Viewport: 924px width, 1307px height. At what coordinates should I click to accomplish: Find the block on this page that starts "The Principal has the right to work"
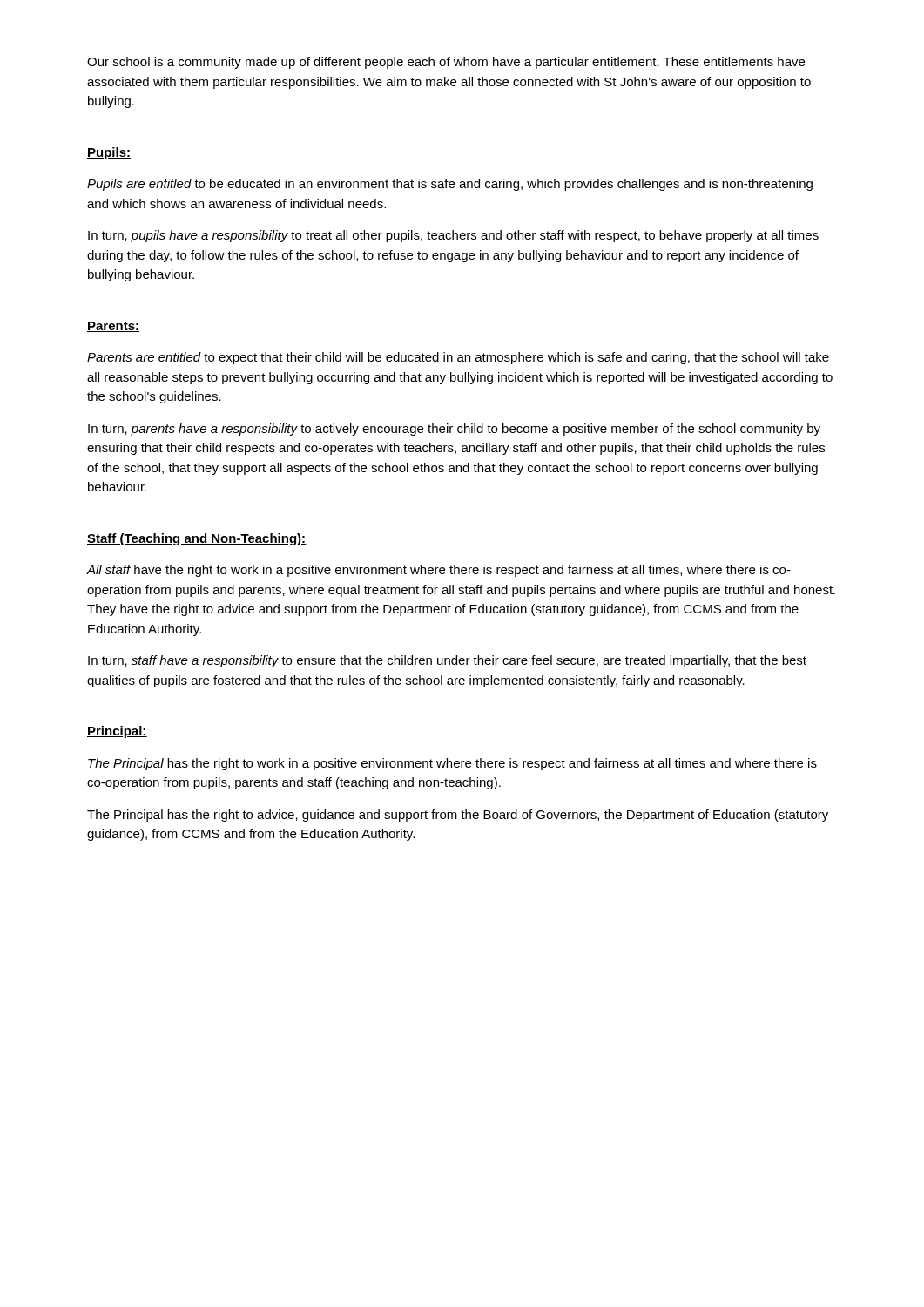coord(452,772)
